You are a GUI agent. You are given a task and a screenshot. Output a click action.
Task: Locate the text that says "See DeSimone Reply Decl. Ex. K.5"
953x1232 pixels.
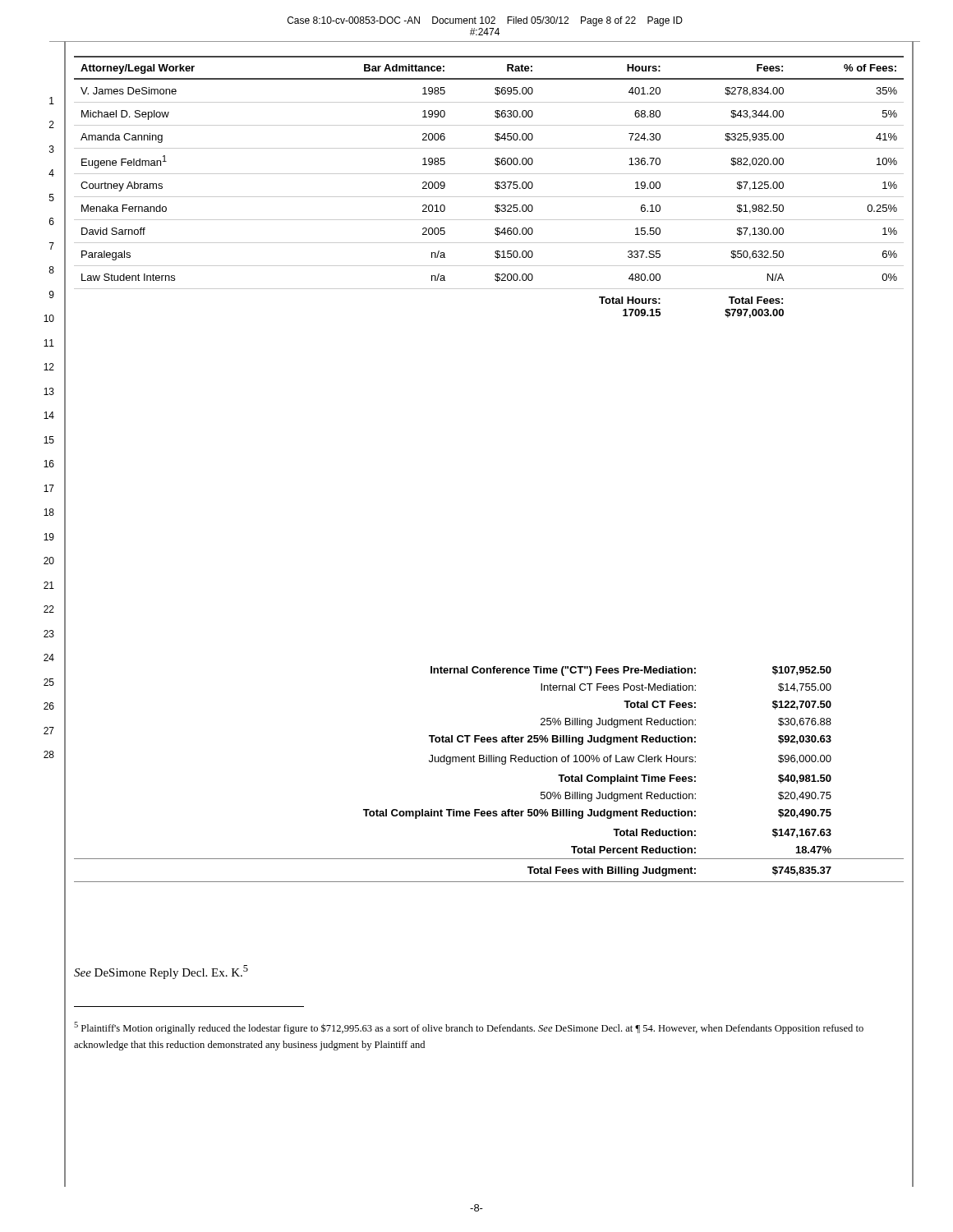tap(161, 971)
